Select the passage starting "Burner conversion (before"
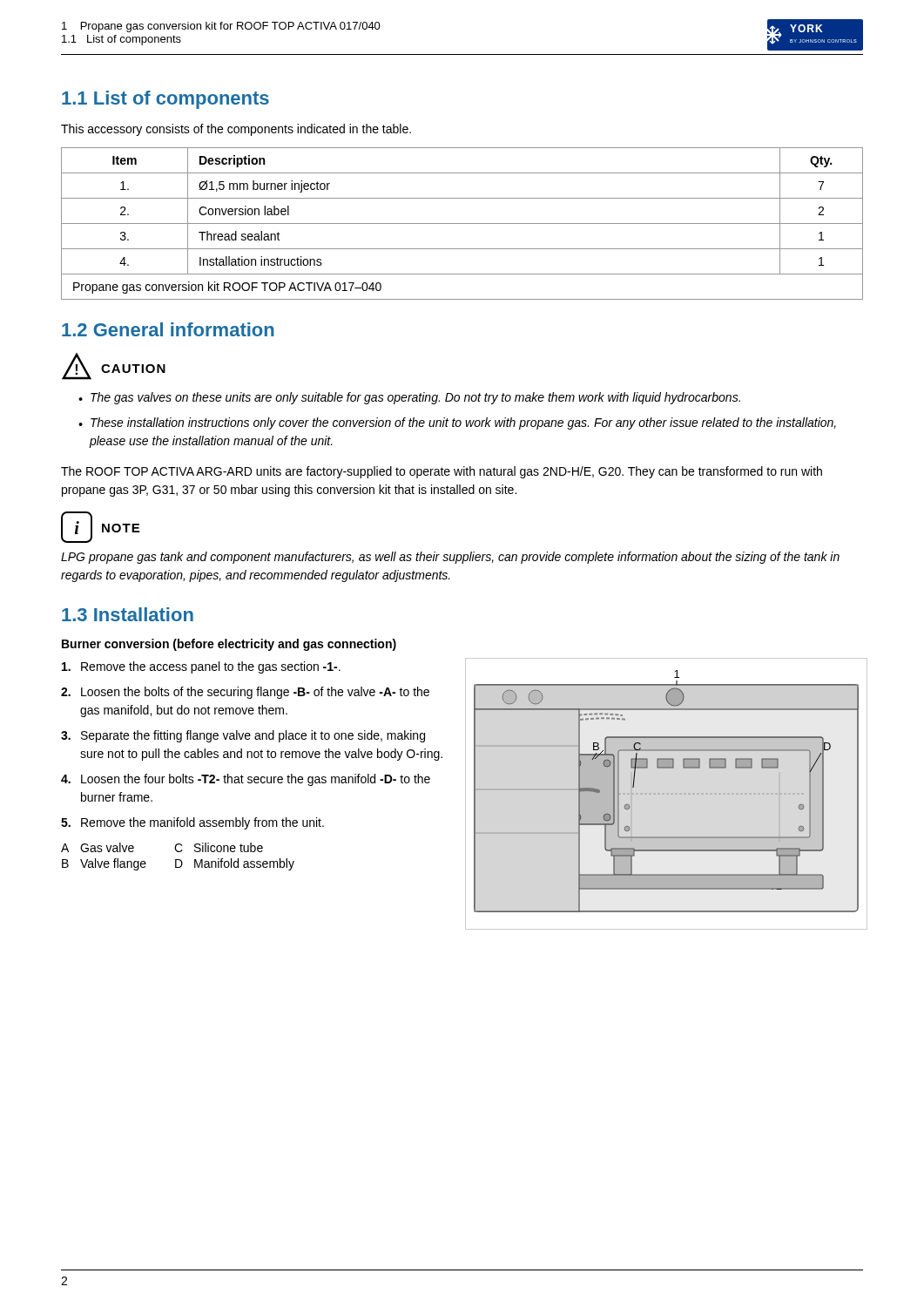Screen dimensions: 1307x924 (x=229, y=644)
